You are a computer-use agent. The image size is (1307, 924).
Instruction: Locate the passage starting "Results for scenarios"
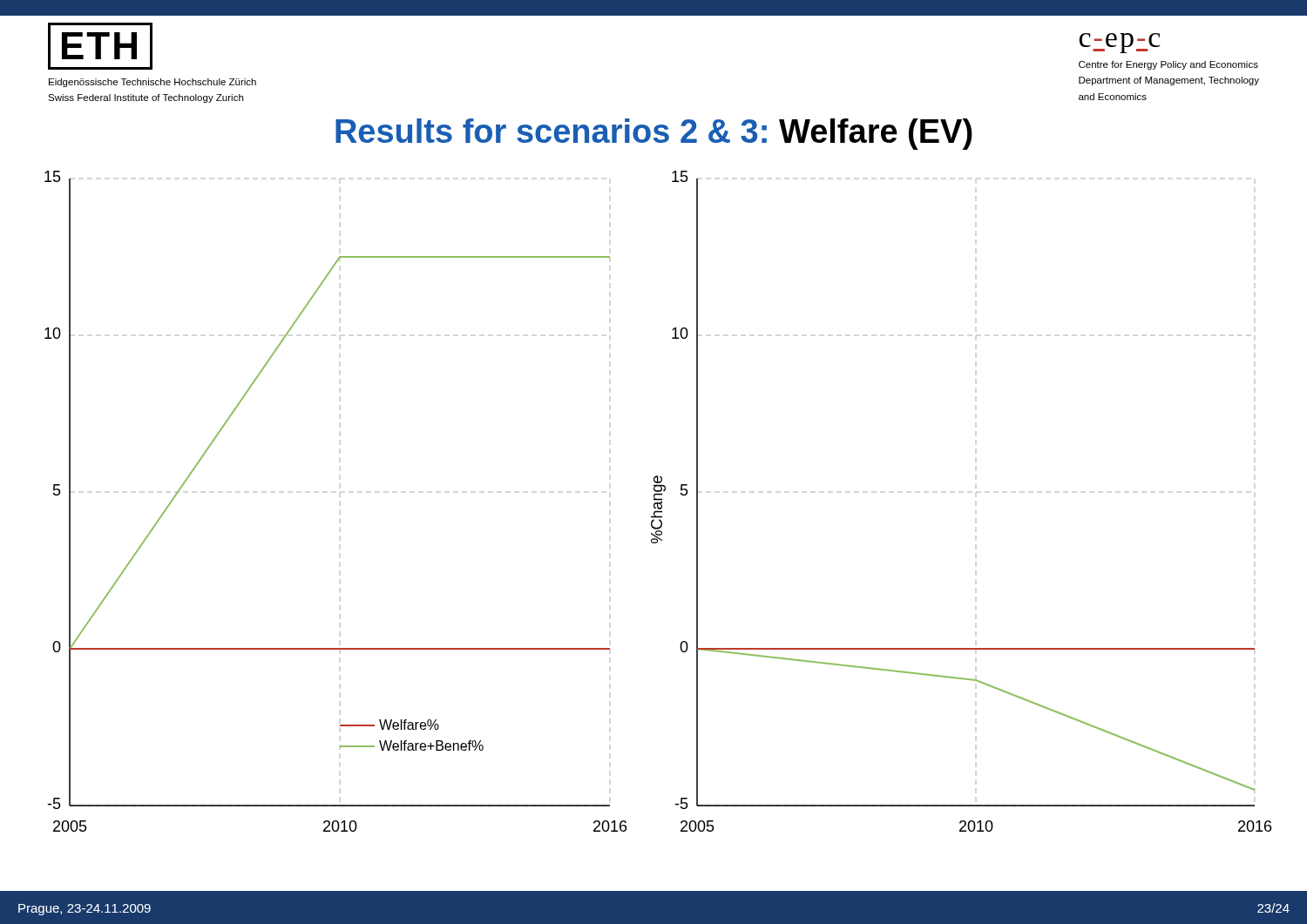[654, 132]
